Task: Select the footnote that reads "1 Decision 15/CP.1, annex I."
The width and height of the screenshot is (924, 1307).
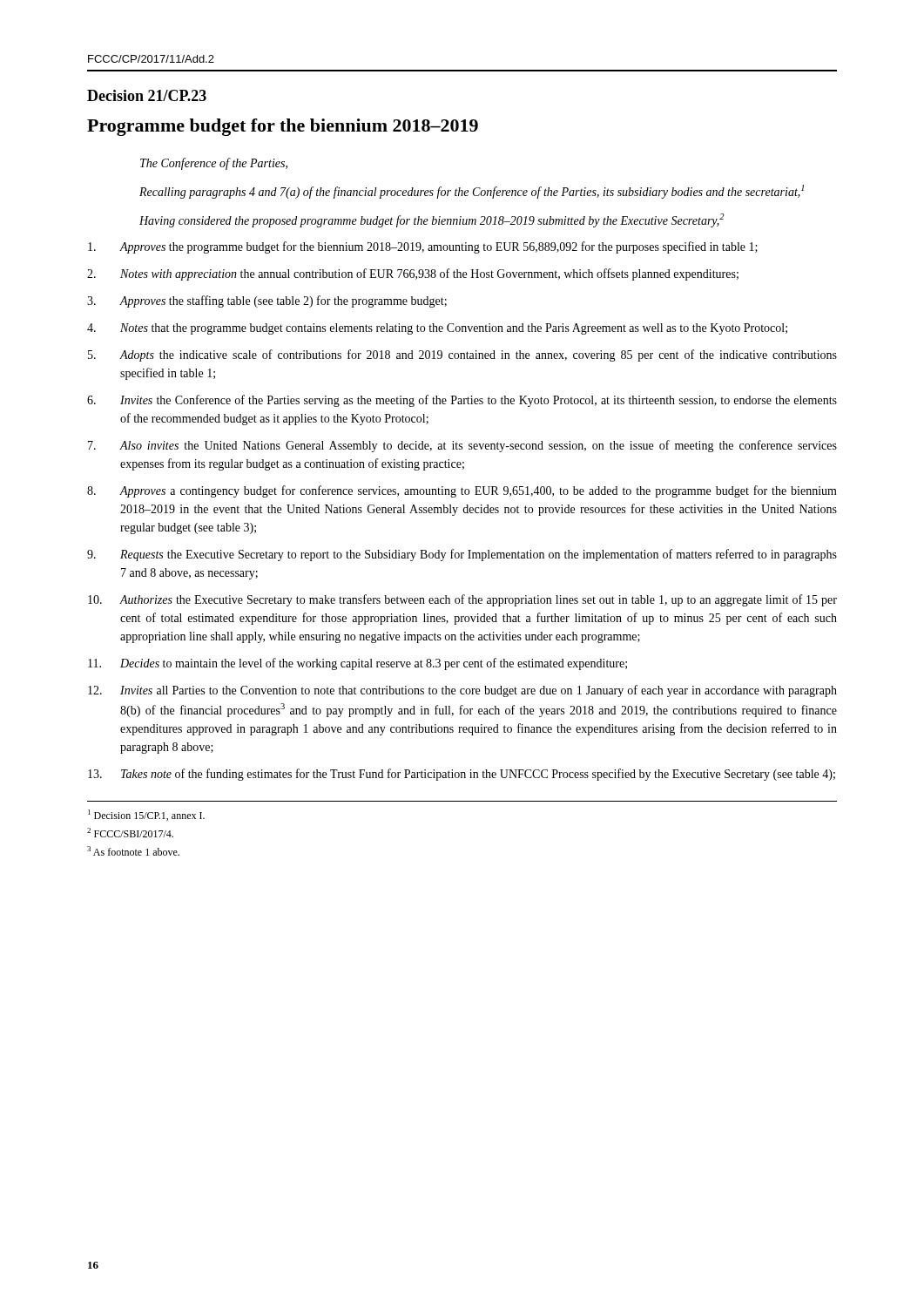Action: [x=146, y=815]
